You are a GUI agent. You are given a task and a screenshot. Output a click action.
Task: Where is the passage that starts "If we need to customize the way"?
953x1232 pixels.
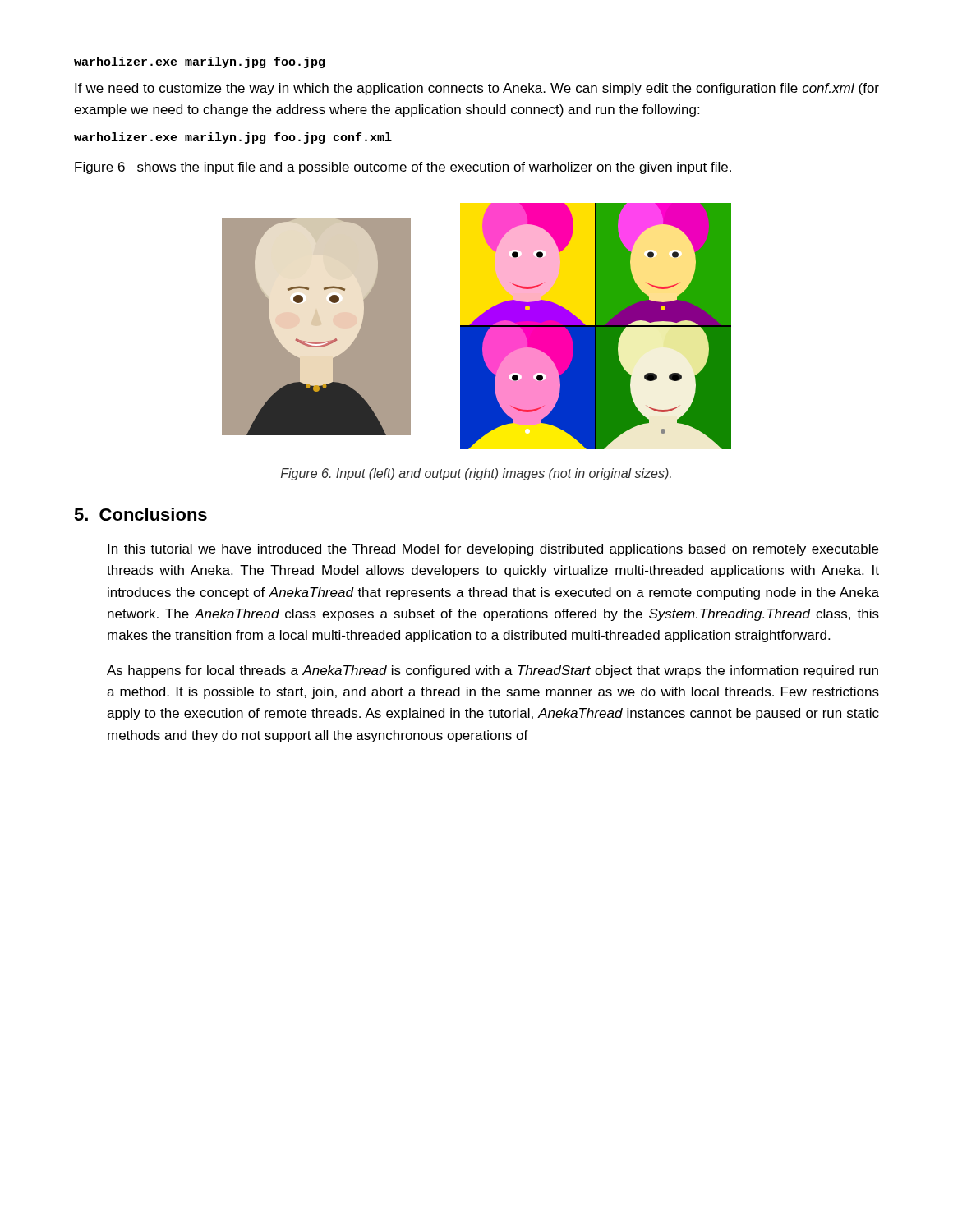476,100
